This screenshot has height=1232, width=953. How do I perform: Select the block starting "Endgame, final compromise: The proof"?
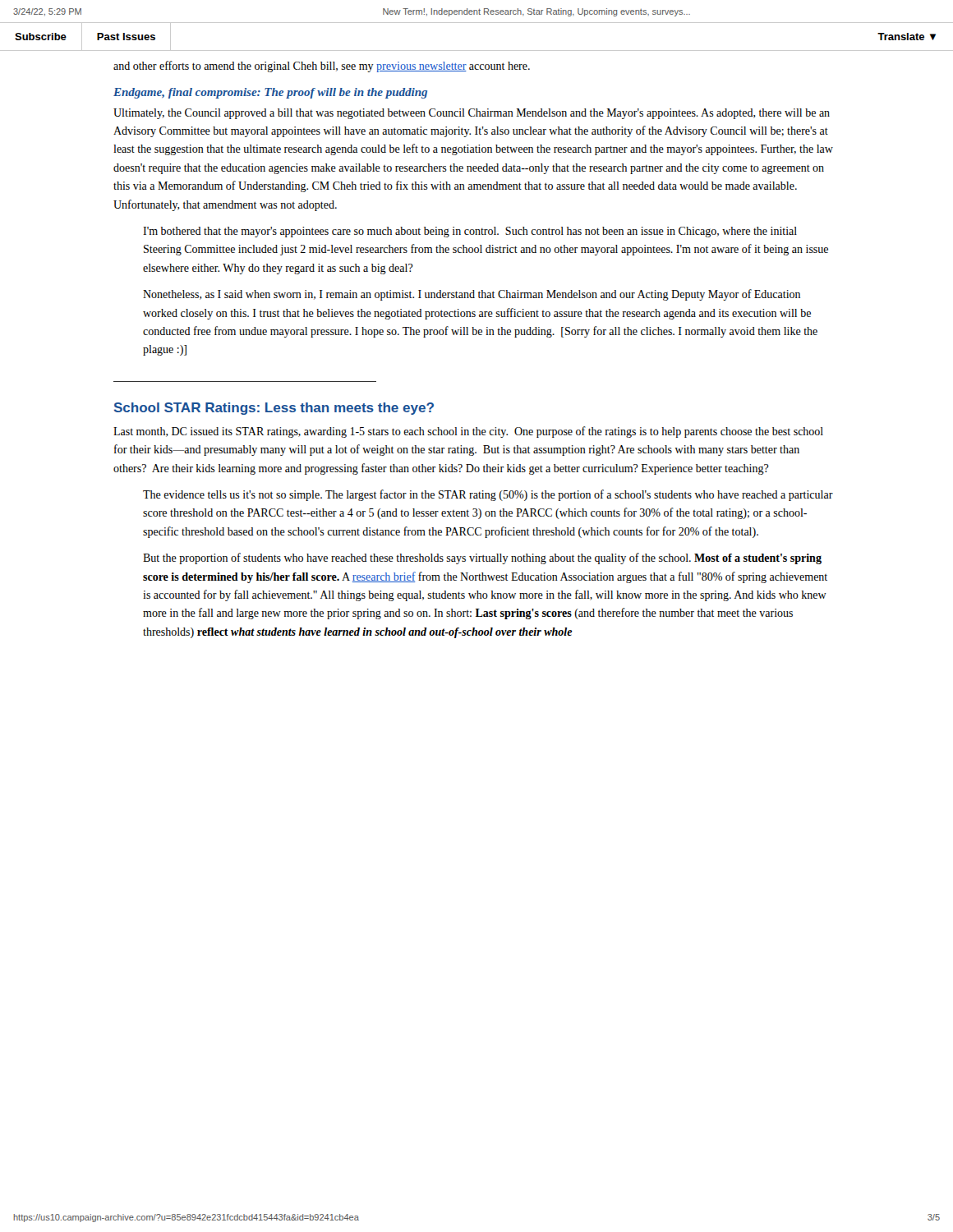[271, 92]
